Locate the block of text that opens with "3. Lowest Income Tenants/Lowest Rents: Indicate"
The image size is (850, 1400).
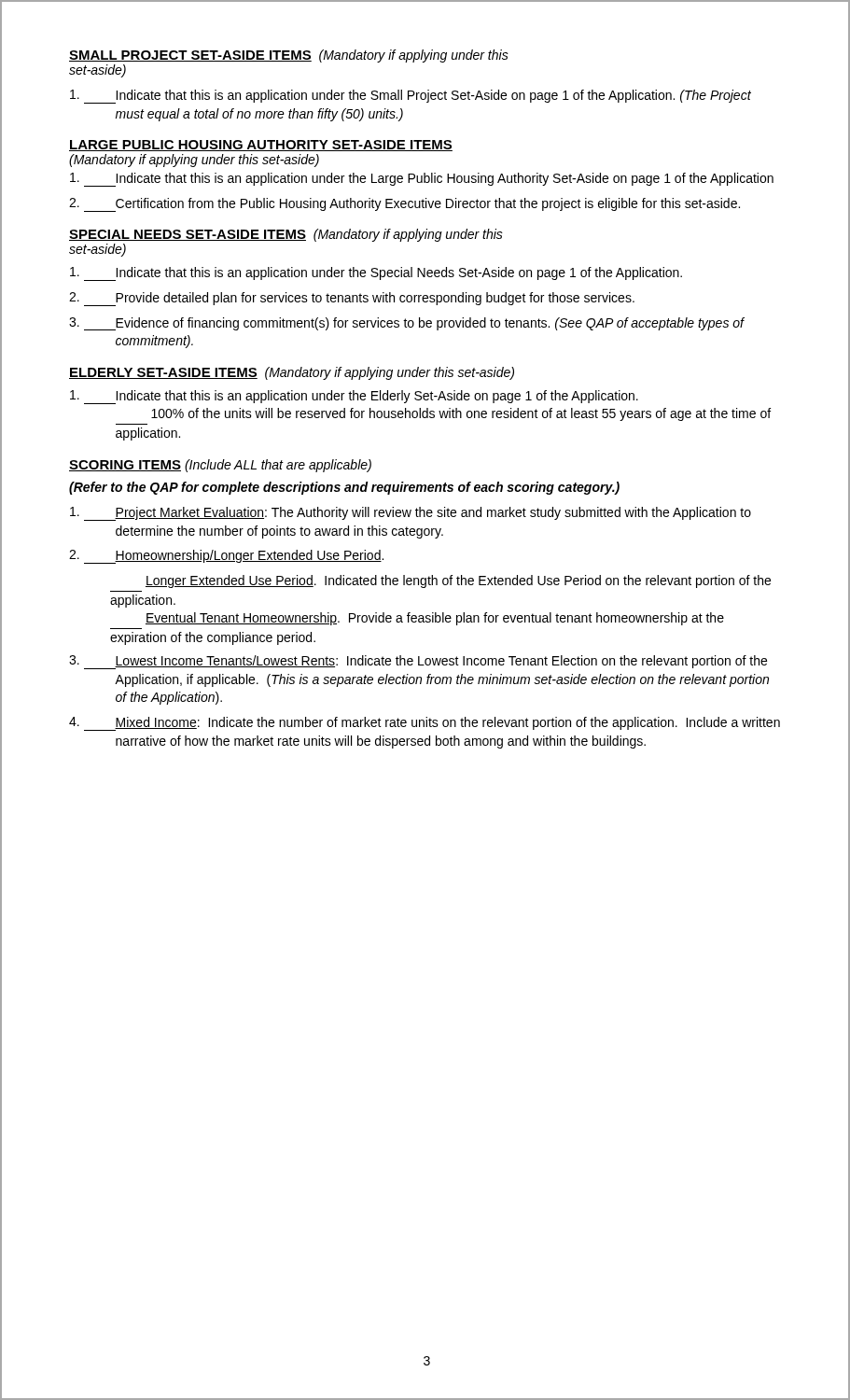[425, 680]
